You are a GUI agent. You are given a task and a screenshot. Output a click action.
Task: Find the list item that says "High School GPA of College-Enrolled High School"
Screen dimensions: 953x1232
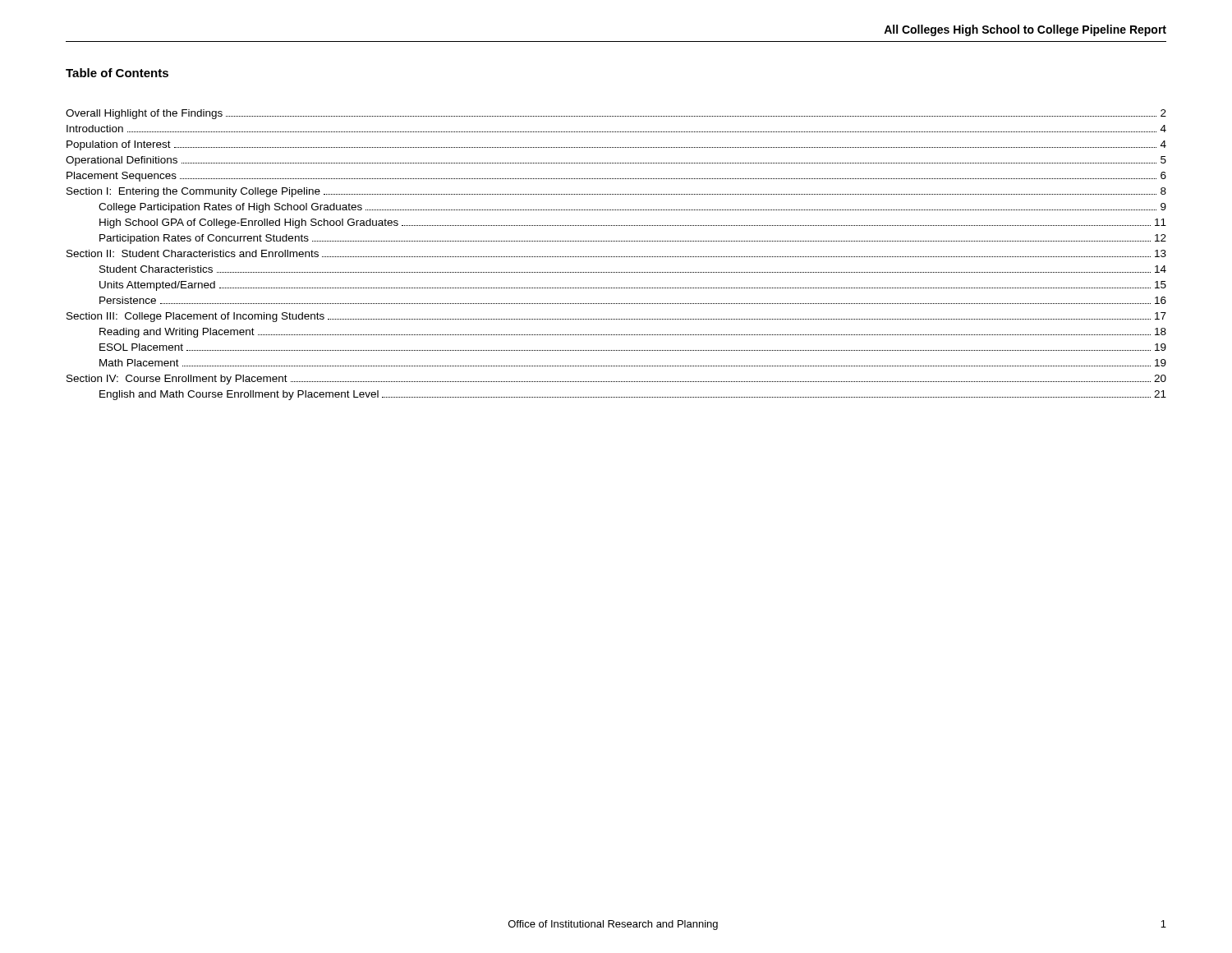click(x=632, y=222)
